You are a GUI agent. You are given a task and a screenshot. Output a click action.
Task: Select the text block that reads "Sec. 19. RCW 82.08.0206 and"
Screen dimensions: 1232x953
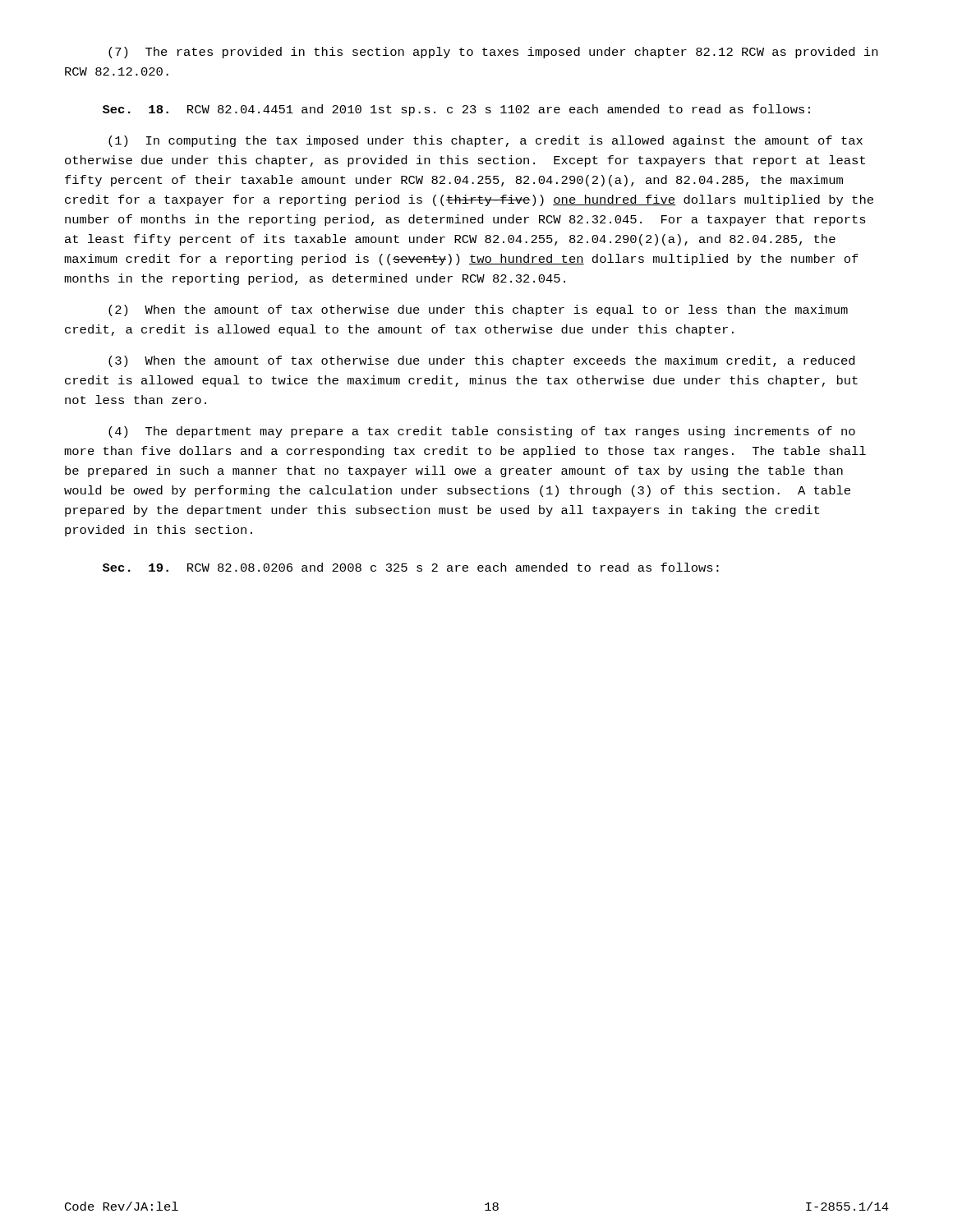pos(476,569)
